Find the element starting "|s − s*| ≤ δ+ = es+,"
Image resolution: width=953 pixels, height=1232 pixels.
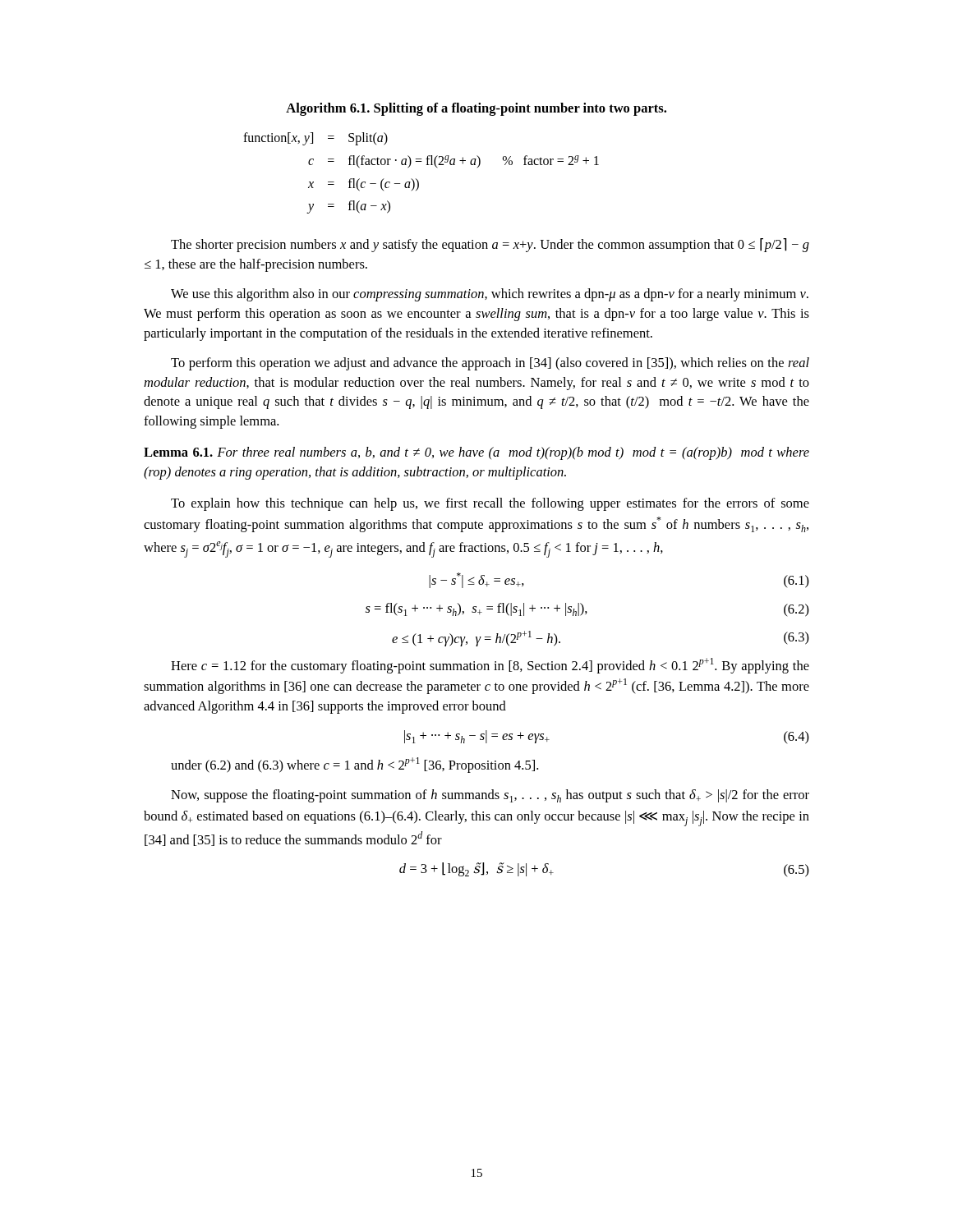pyautogui.click(x=471, y=579)
